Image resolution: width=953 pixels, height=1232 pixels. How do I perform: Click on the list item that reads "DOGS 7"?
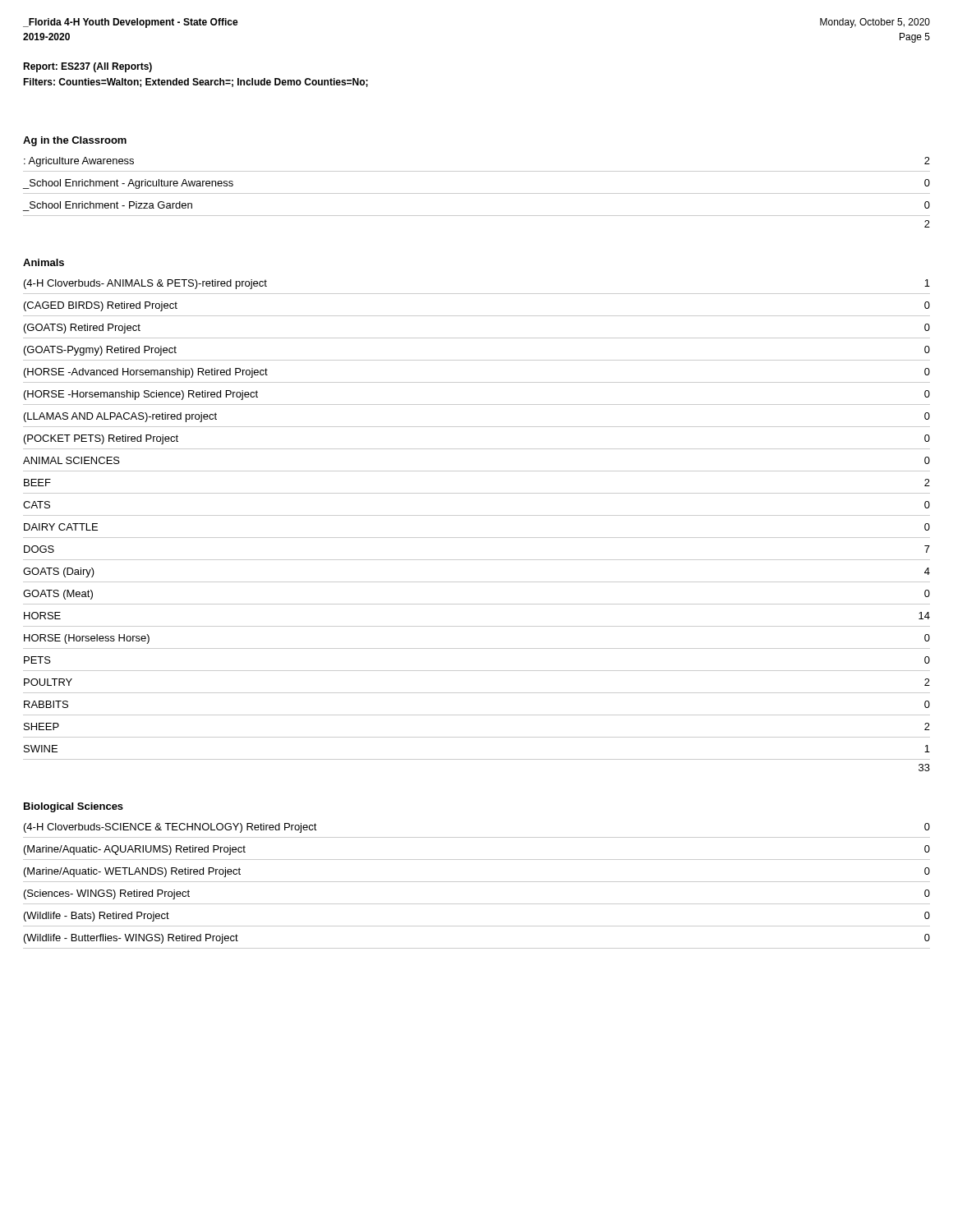coord(476,549)
